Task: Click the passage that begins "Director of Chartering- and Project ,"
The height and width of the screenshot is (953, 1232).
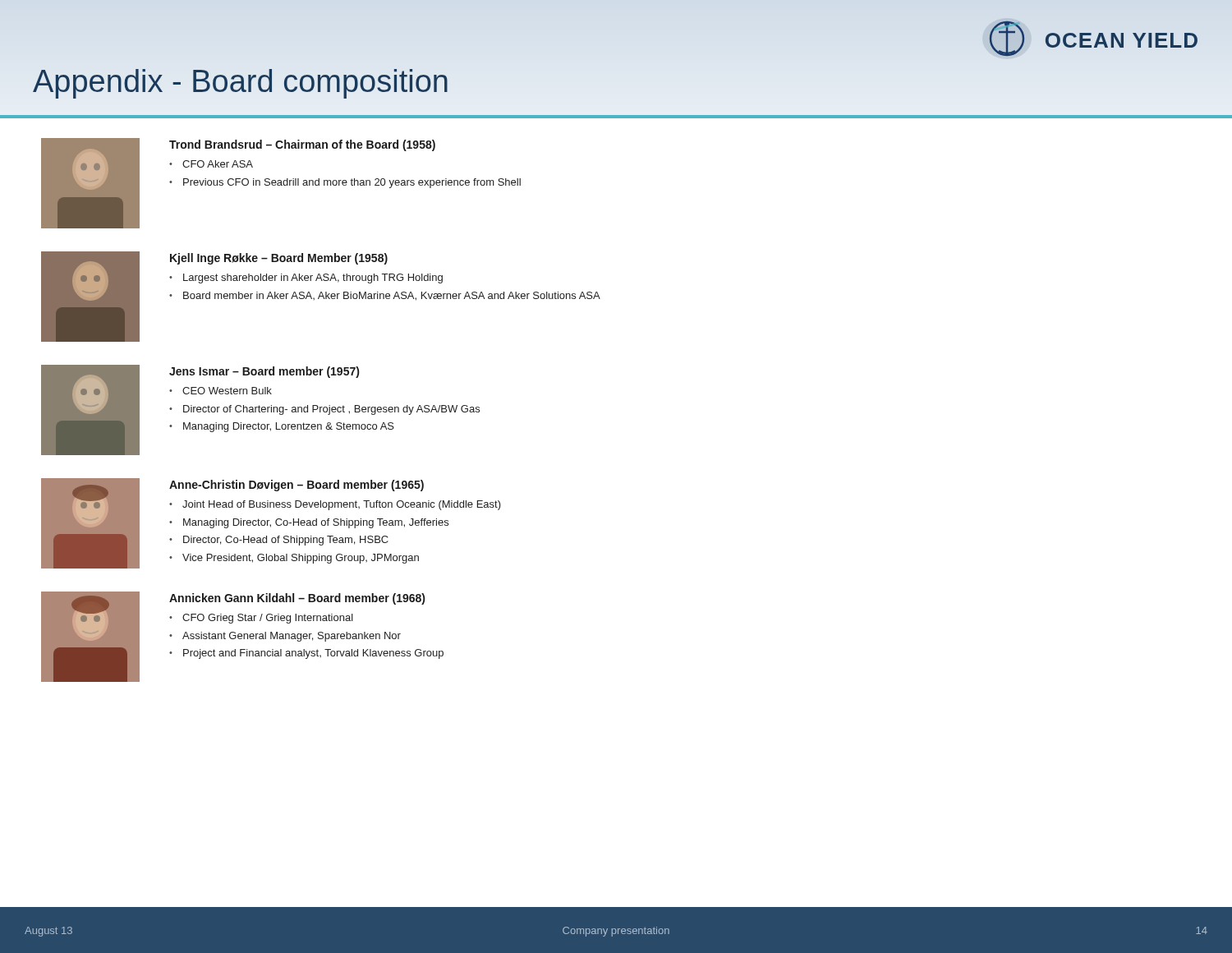Action: pyautogui.click(x=331, y=408)
